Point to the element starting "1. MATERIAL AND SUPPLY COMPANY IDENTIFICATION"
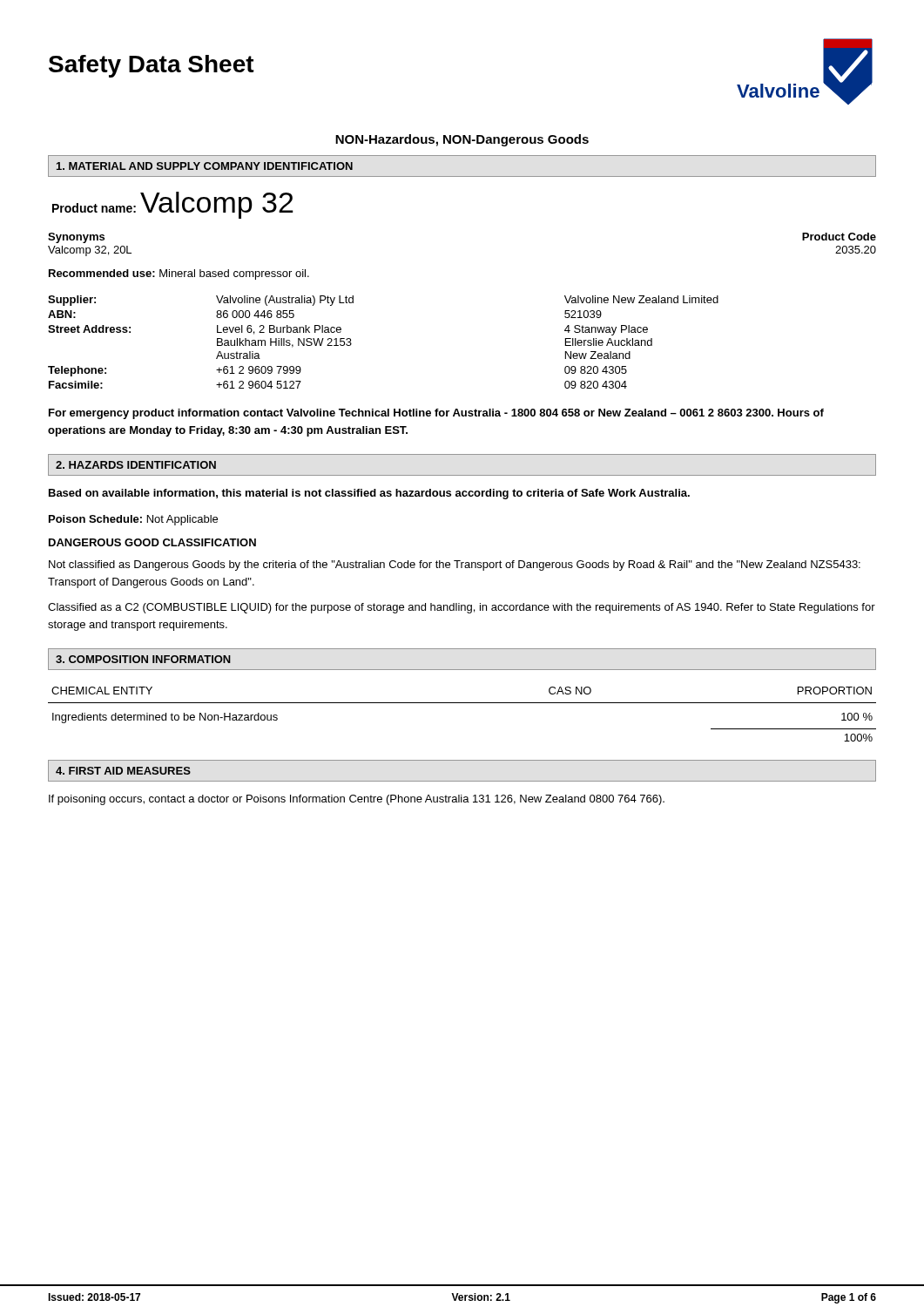This screenshot has width=924, height=1307. 204,166
